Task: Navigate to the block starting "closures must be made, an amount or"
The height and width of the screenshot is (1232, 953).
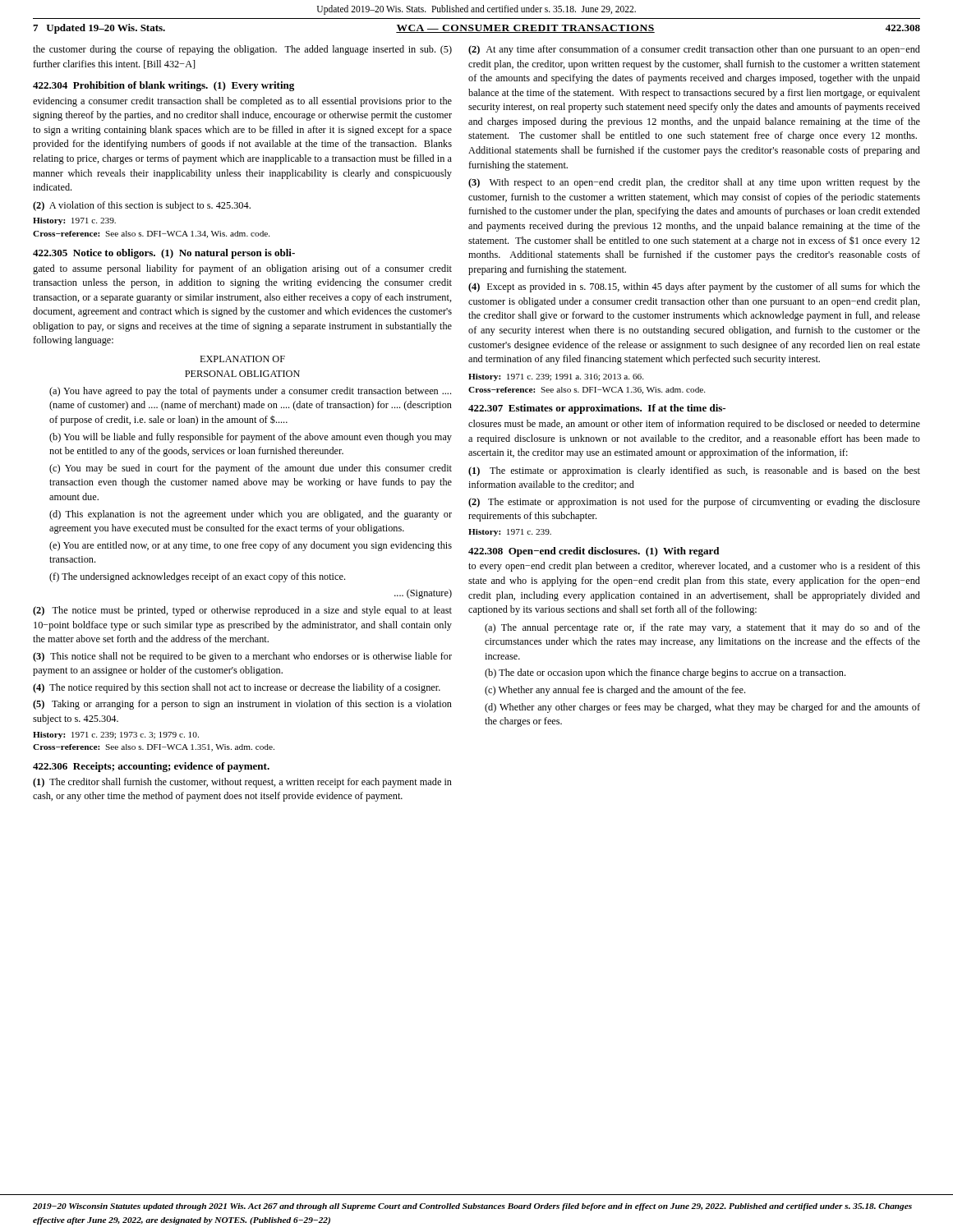Action: pos(694,438)
